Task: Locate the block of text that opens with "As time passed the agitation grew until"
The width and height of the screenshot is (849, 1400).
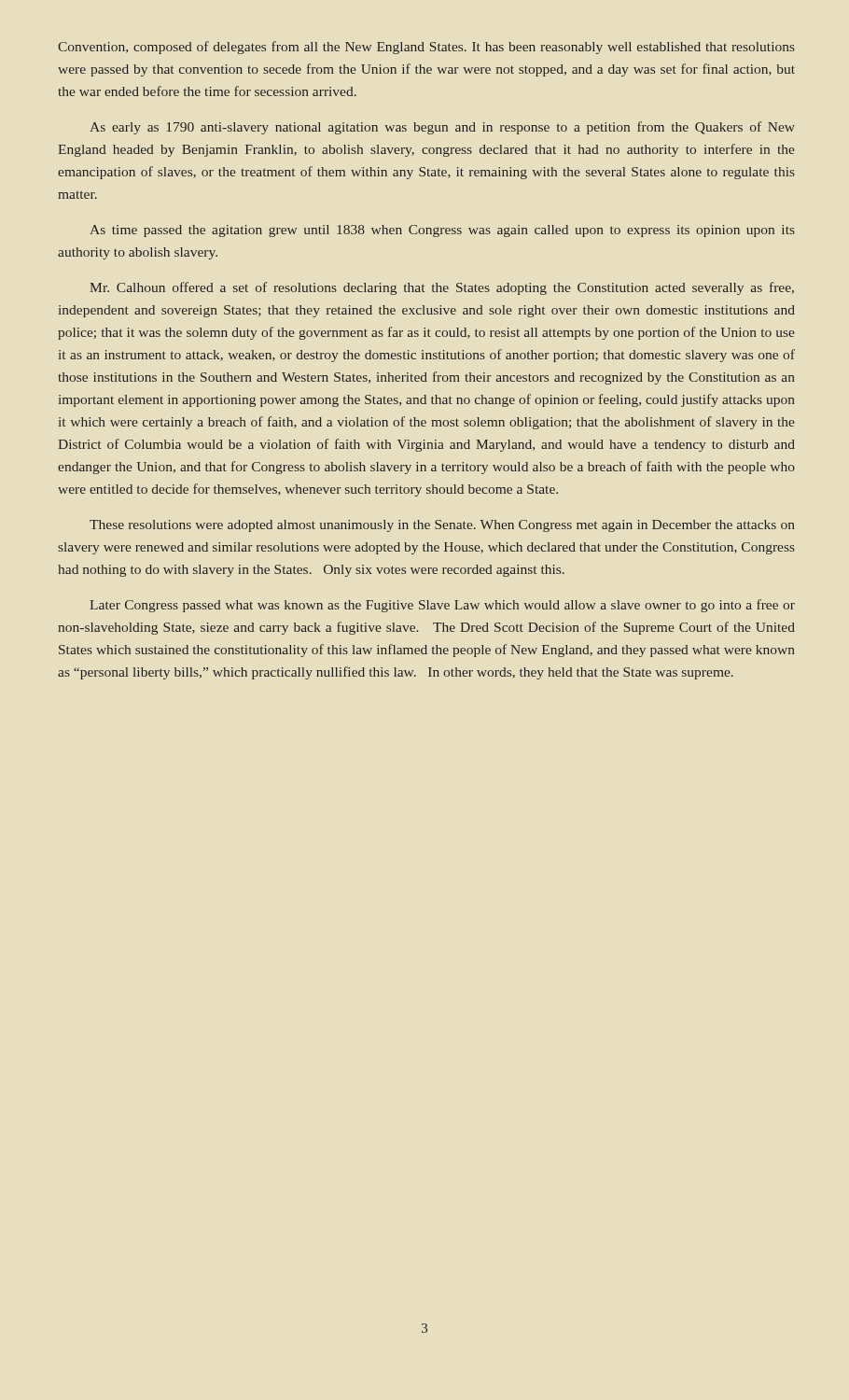Action: point(426,240)
